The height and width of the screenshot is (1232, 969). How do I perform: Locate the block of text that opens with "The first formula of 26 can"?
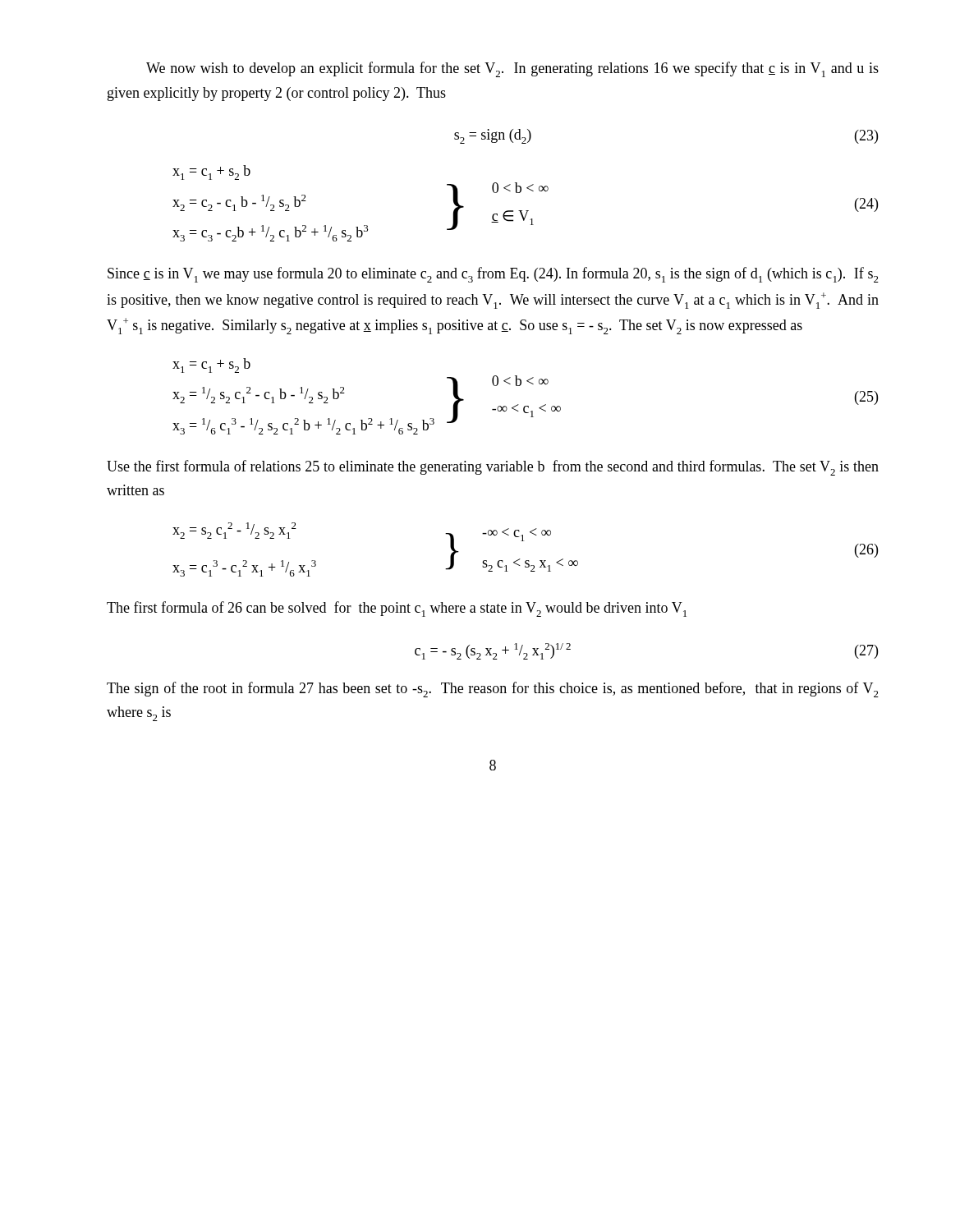(x=397, y=610)
